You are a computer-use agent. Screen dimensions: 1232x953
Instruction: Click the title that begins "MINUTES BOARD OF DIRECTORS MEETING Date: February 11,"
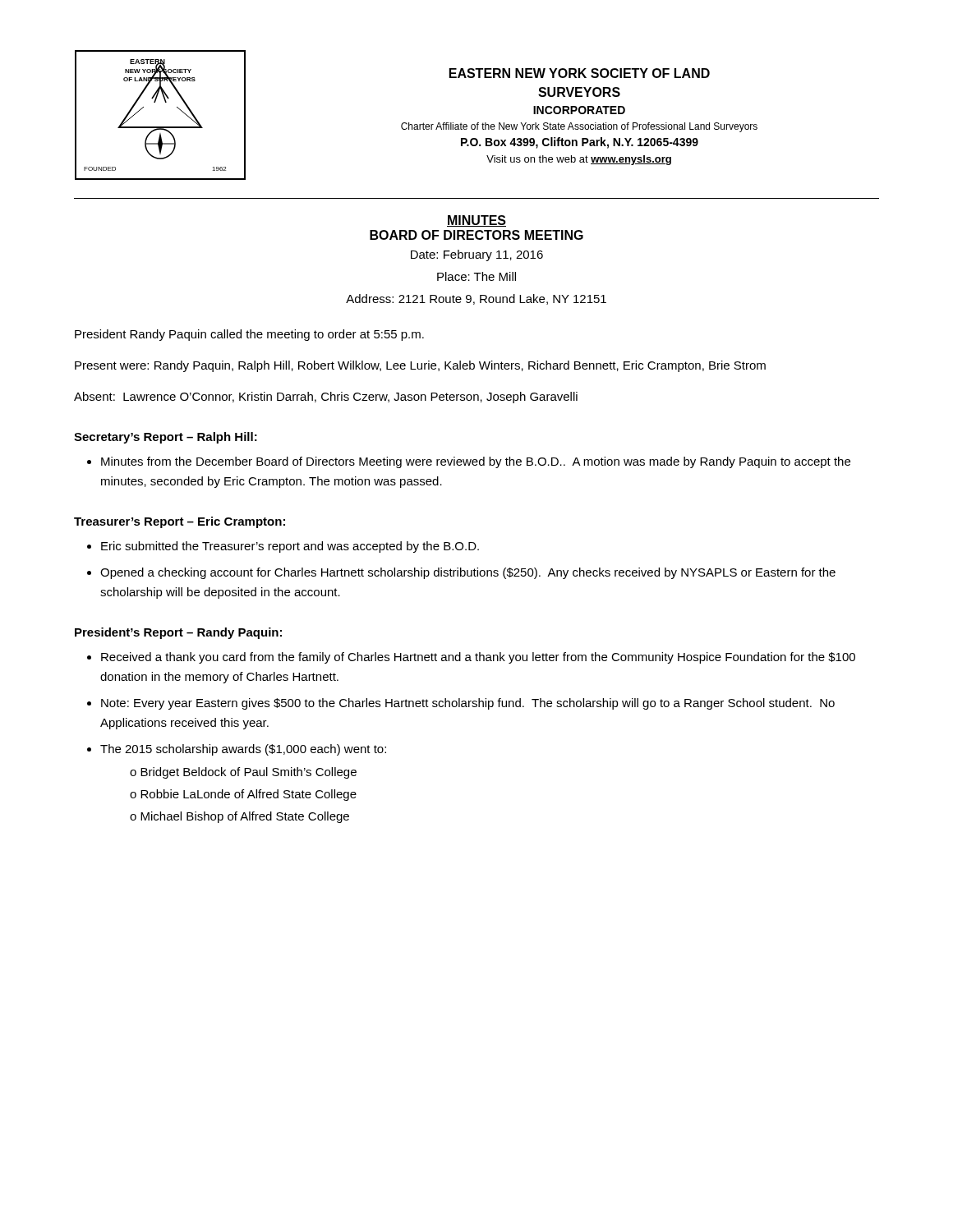click(476, 262)
